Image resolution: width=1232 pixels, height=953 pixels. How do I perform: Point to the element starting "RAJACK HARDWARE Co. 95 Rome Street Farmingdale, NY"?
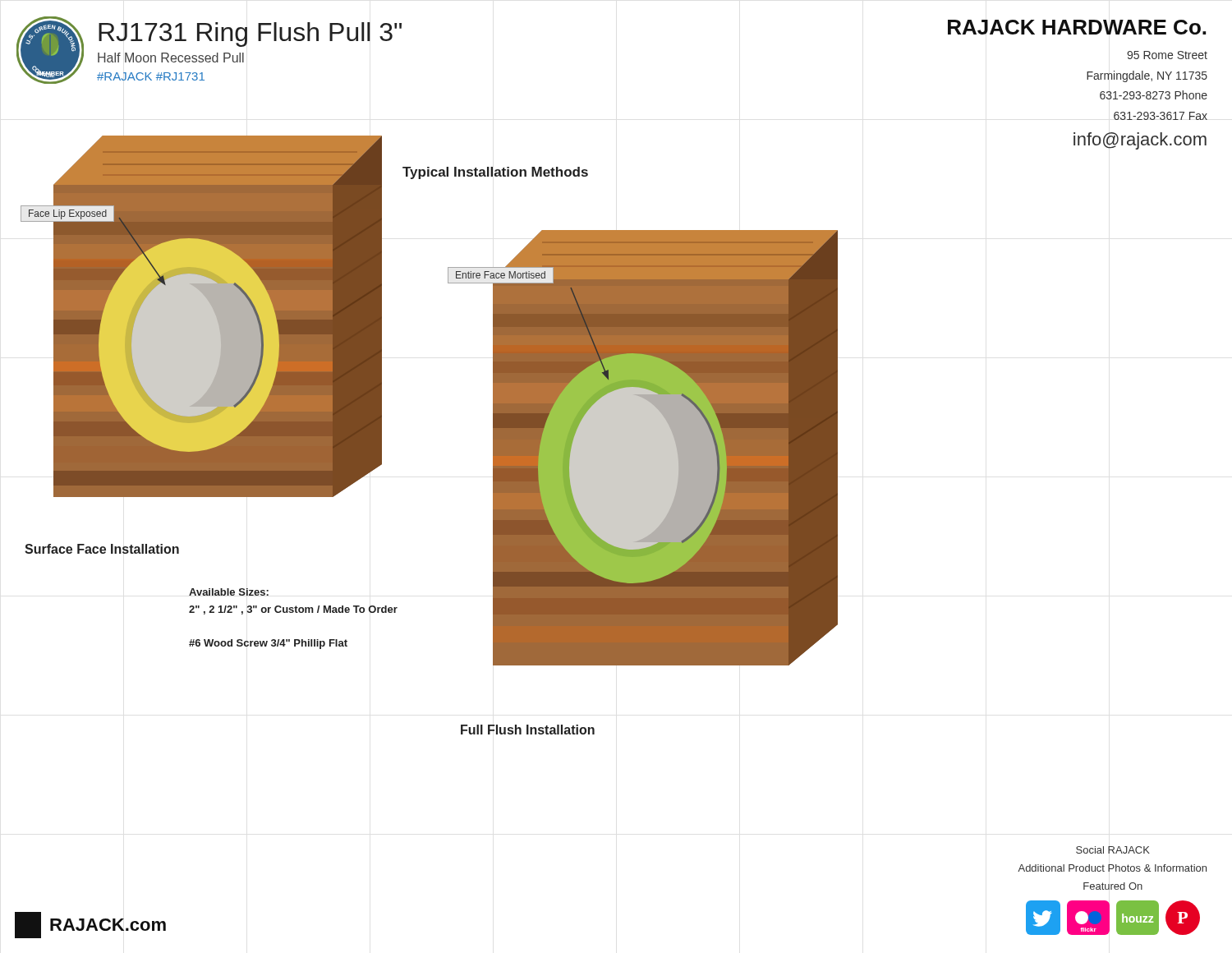1077,83
